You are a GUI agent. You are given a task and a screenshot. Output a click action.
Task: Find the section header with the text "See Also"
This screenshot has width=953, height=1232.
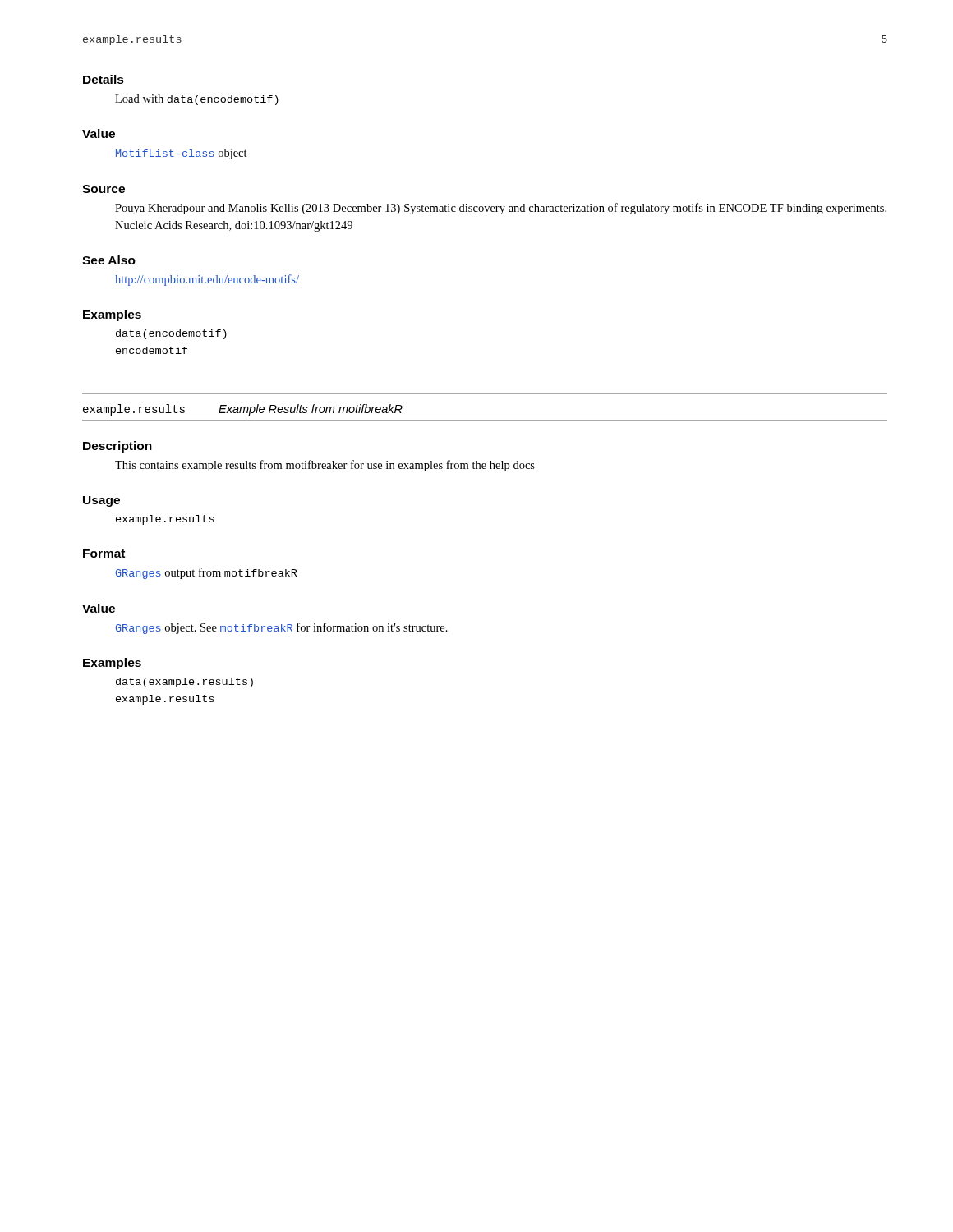pyautogui.click(x=109, y=260)
